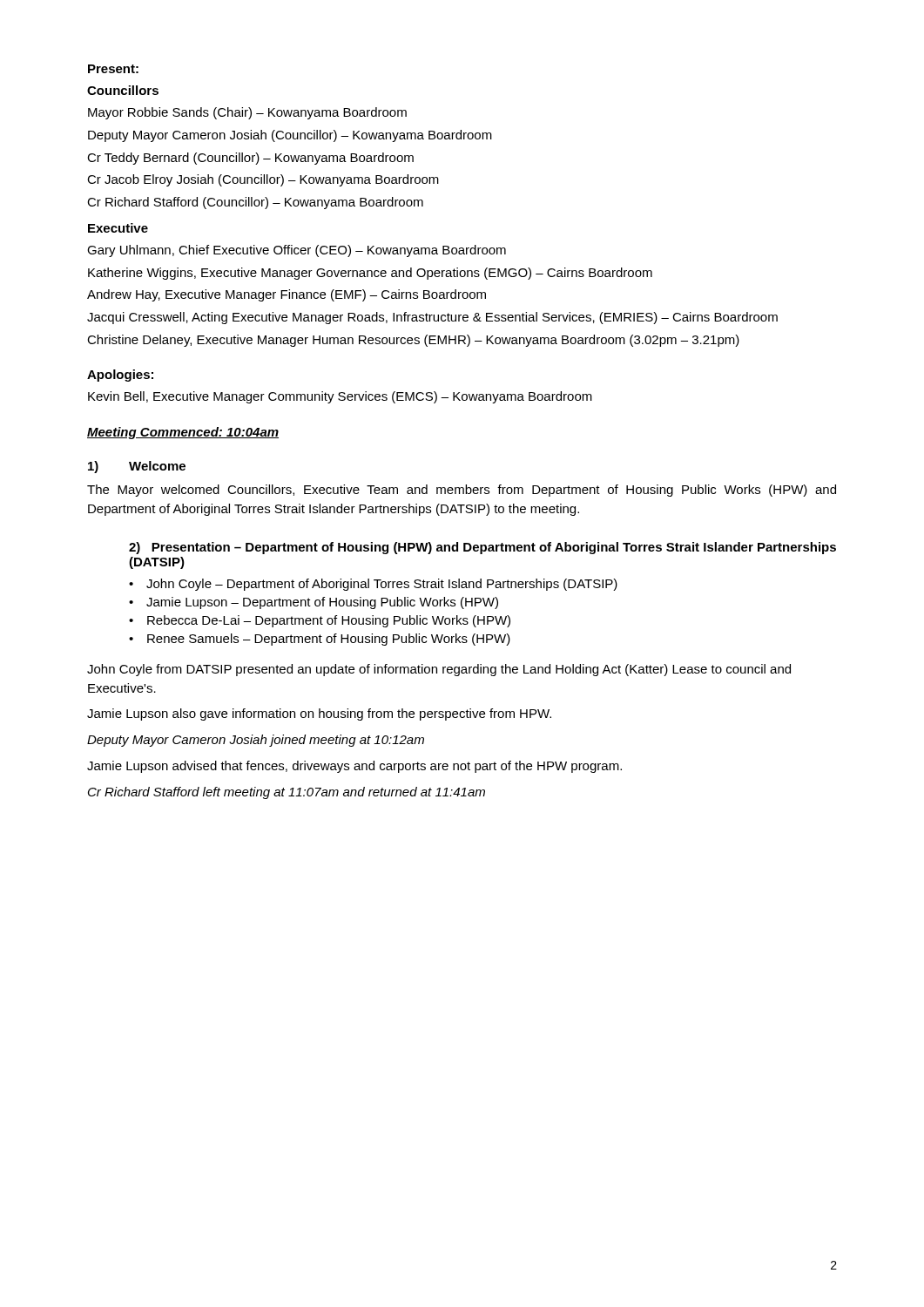This screenshot has width=924, height=1307.
Task: Navigate to the text starting "Meeting Commenced: 10:04am"
Action: [183, 432]
